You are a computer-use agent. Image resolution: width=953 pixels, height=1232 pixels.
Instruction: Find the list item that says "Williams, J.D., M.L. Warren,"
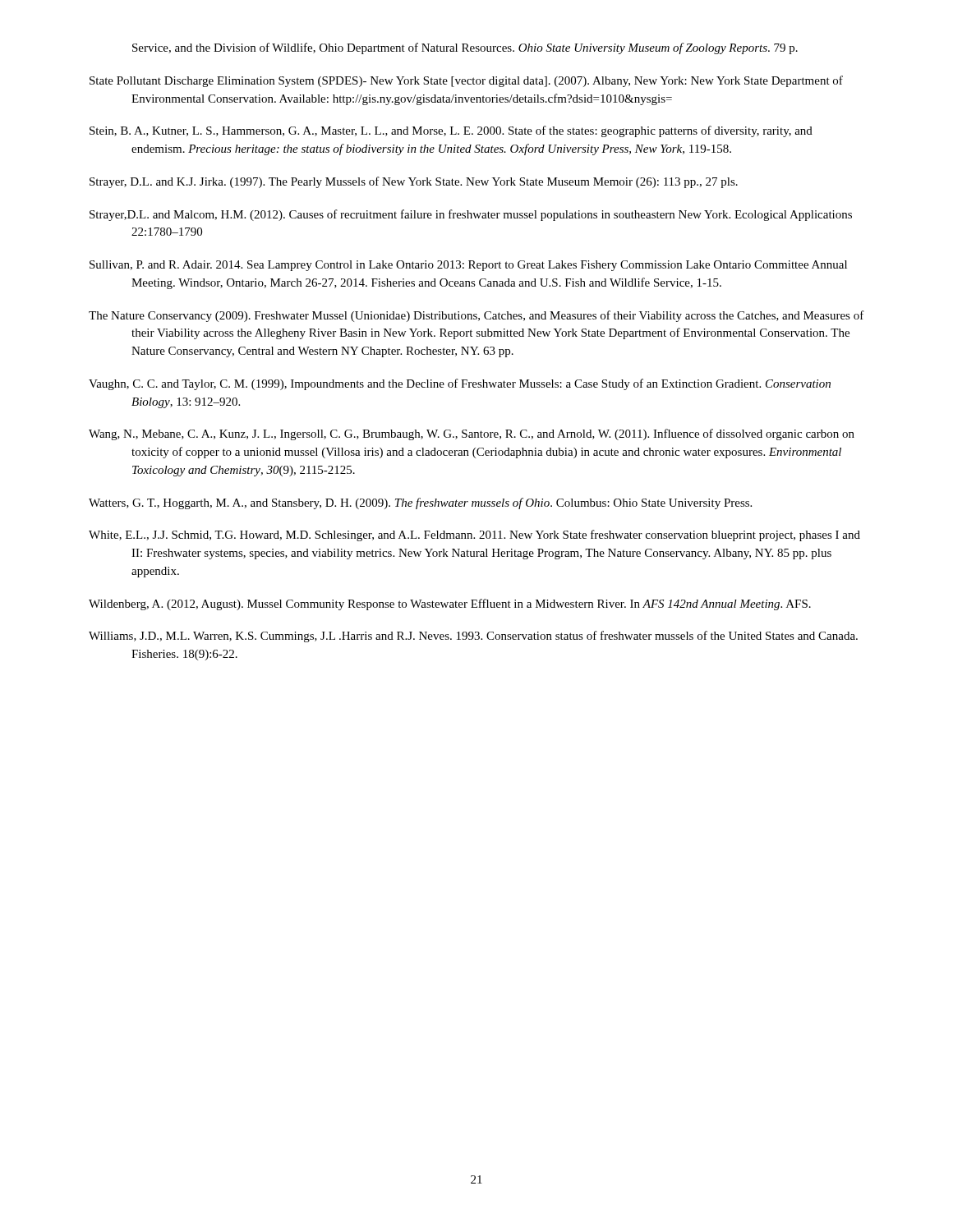tap(474, 645)
